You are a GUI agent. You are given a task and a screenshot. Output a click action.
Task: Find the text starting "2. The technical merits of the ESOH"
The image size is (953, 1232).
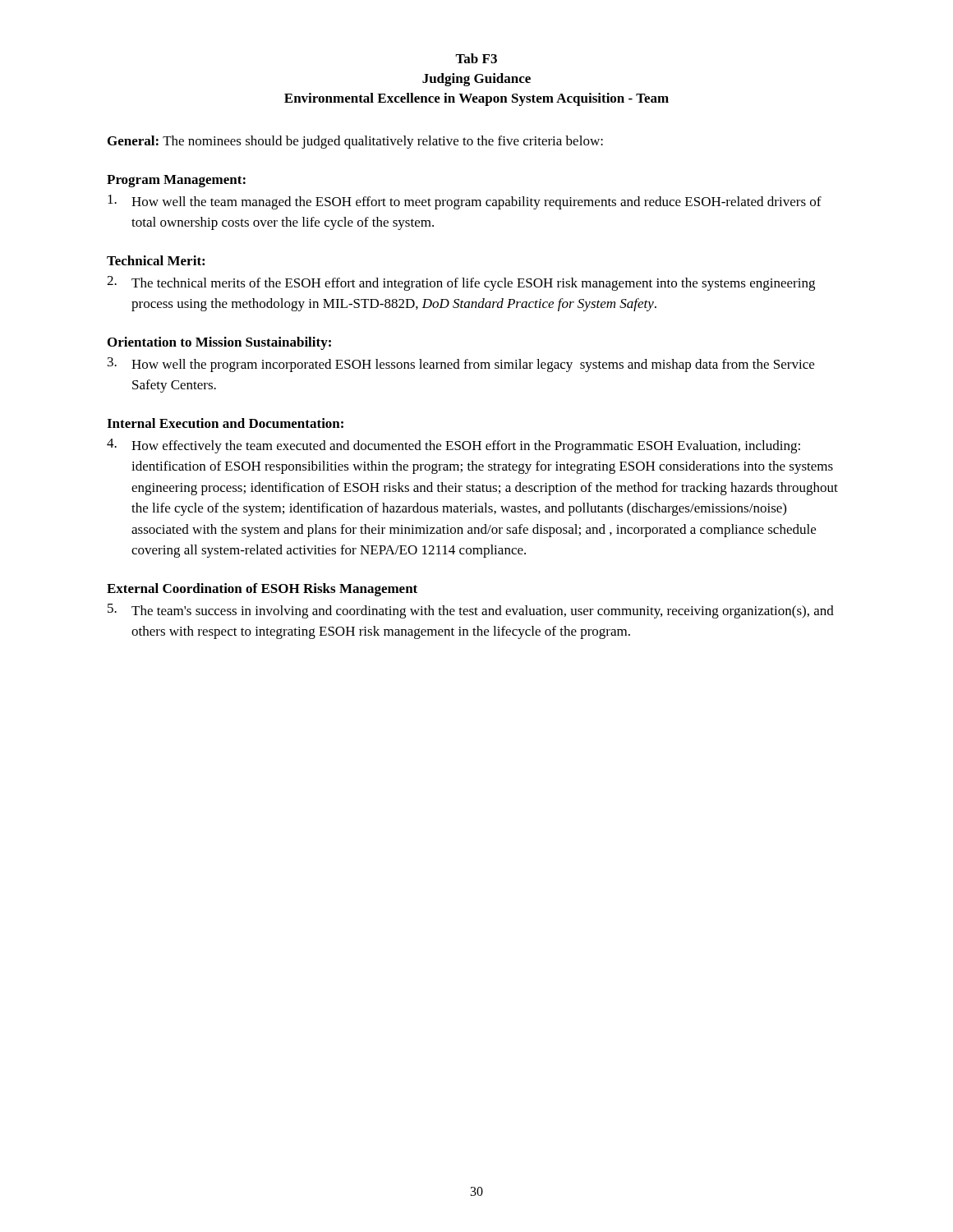click(x=476, y=294)
